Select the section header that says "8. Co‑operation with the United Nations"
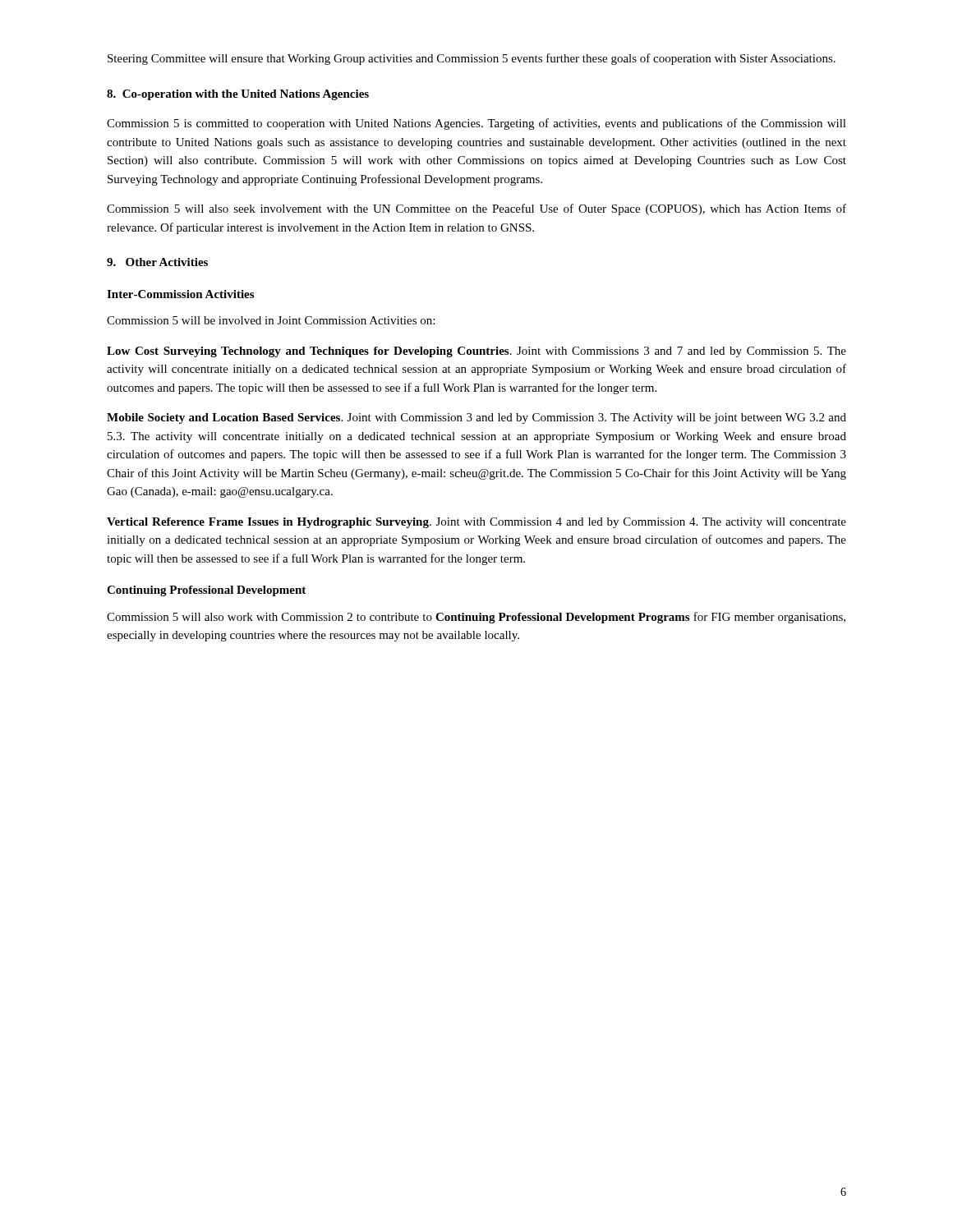 click(x=238, y=95)
